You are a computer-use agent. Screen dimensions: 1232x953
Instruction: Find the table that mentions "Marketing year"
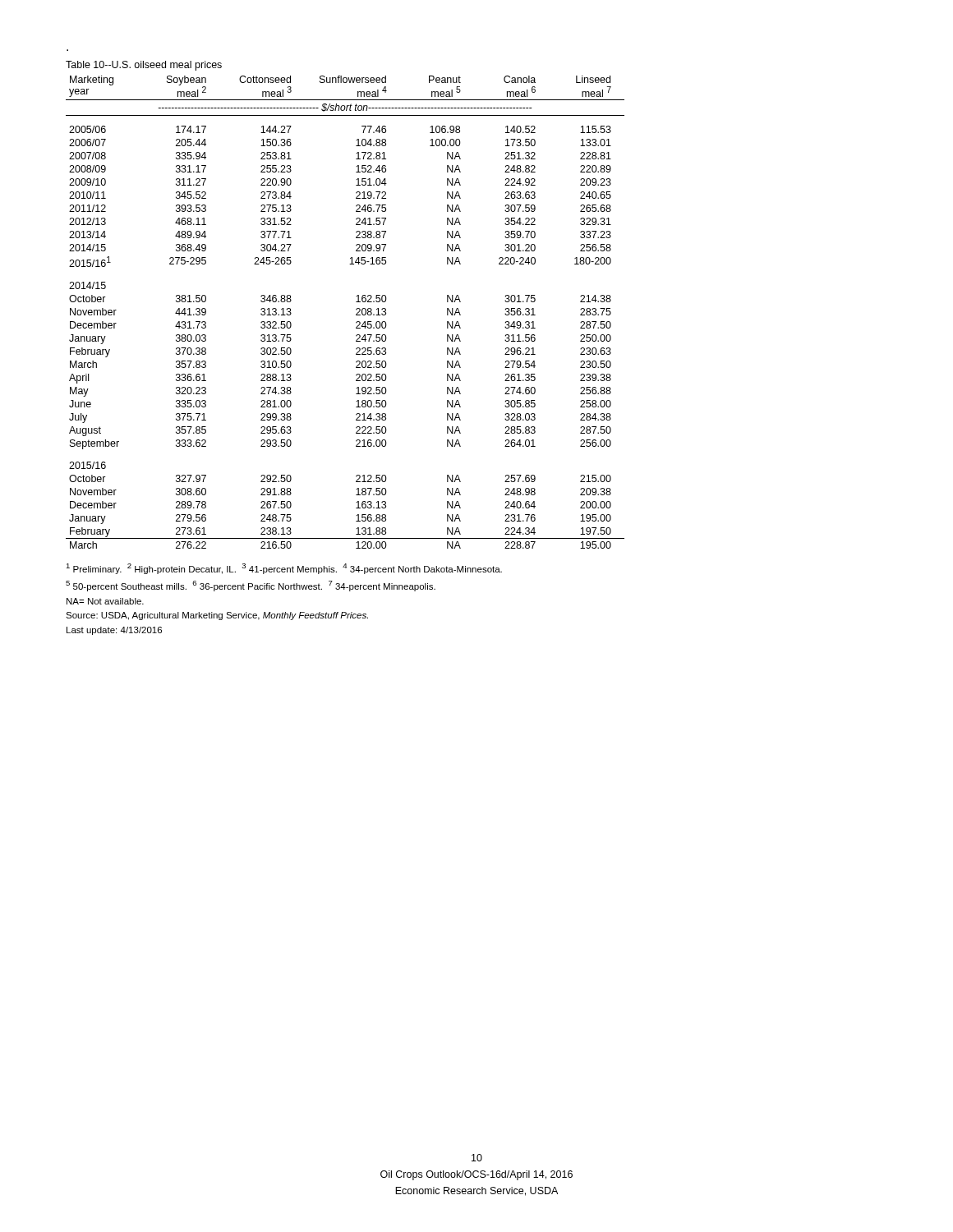476,313
